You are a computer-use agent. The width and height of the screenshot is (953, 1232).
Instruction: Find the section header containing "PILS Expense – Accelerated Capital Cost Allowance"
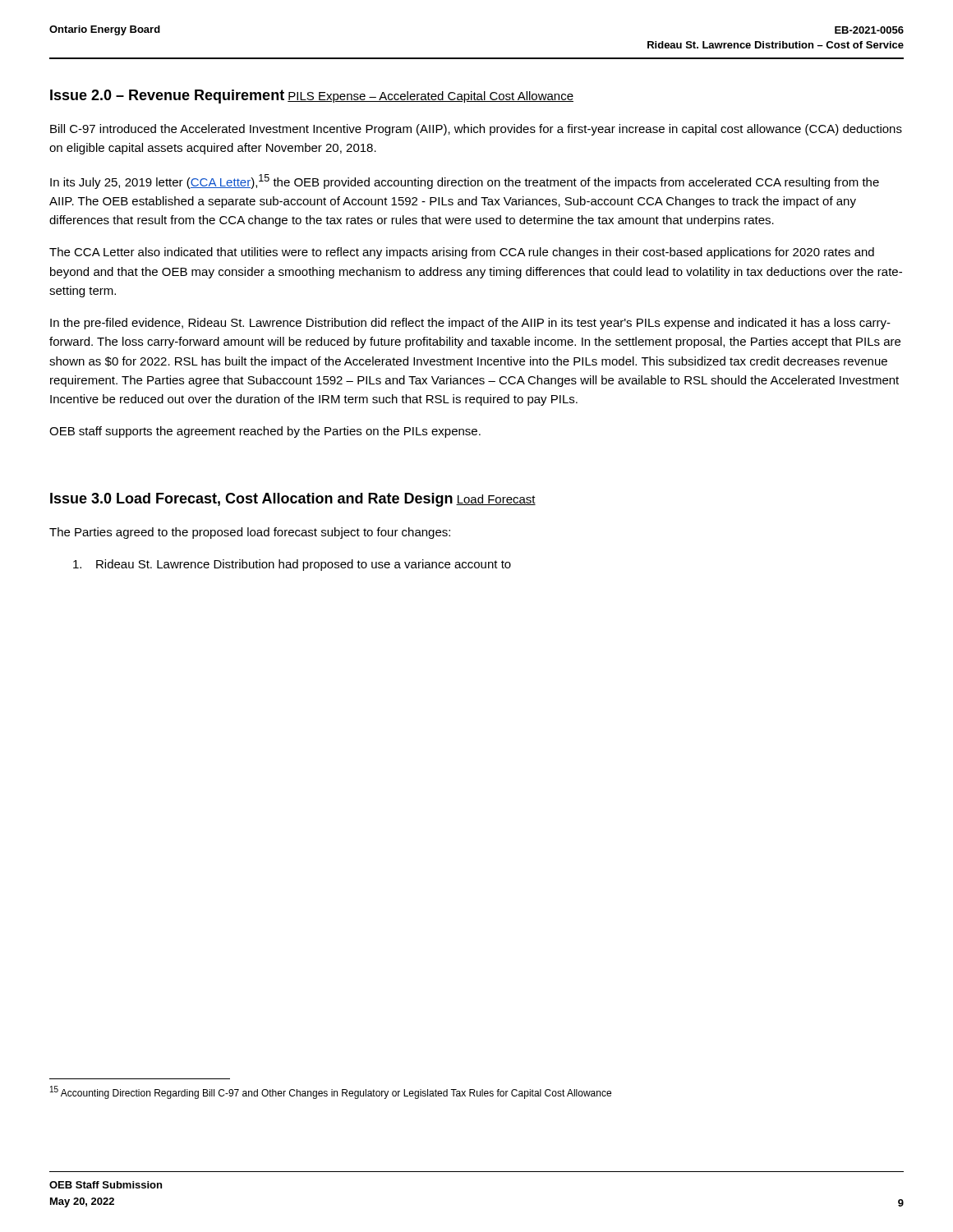(x=431, y=96)
